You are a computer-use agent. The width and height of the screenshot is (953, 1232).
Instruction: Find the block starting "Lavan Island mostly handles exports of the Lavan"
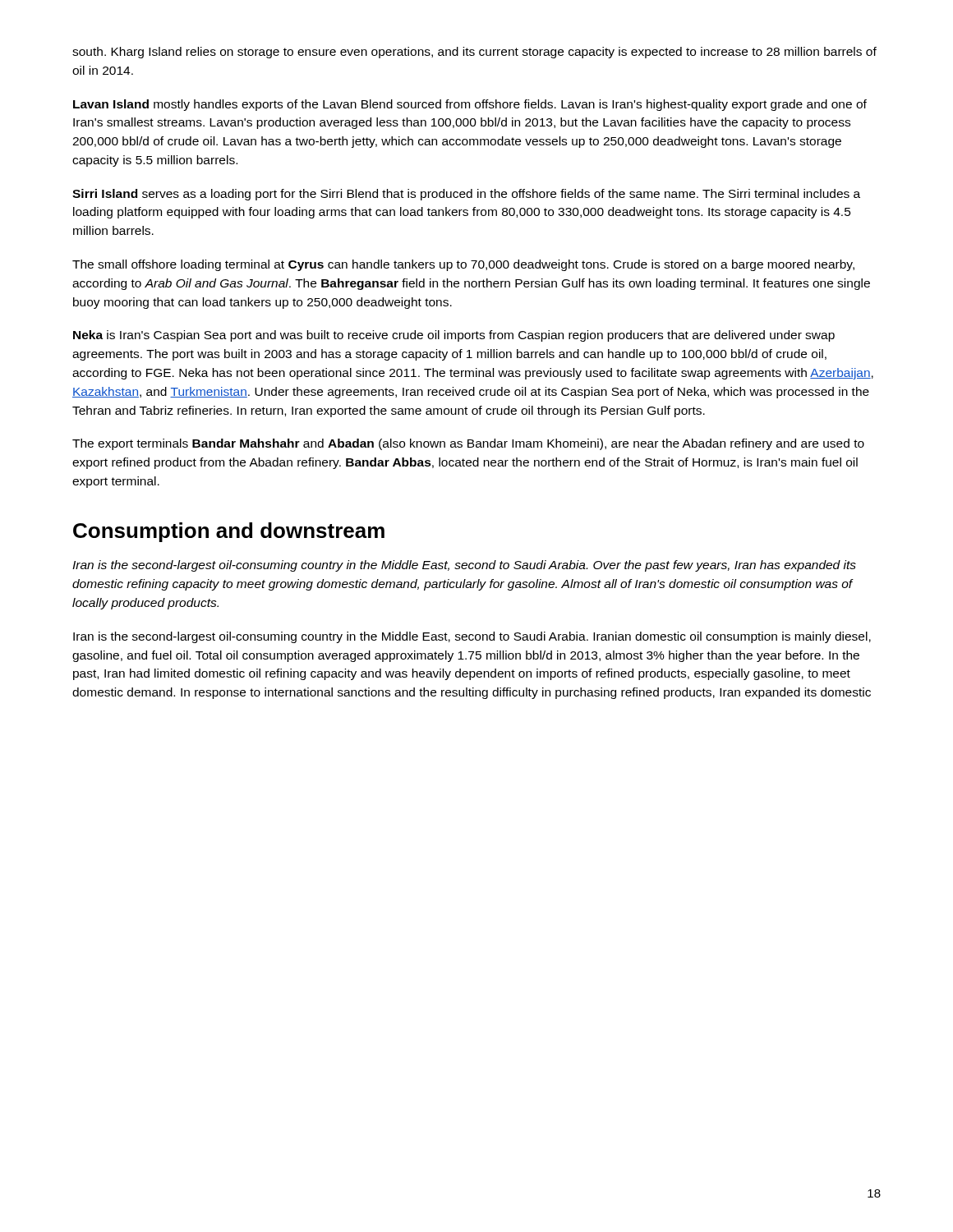[469, 132]
